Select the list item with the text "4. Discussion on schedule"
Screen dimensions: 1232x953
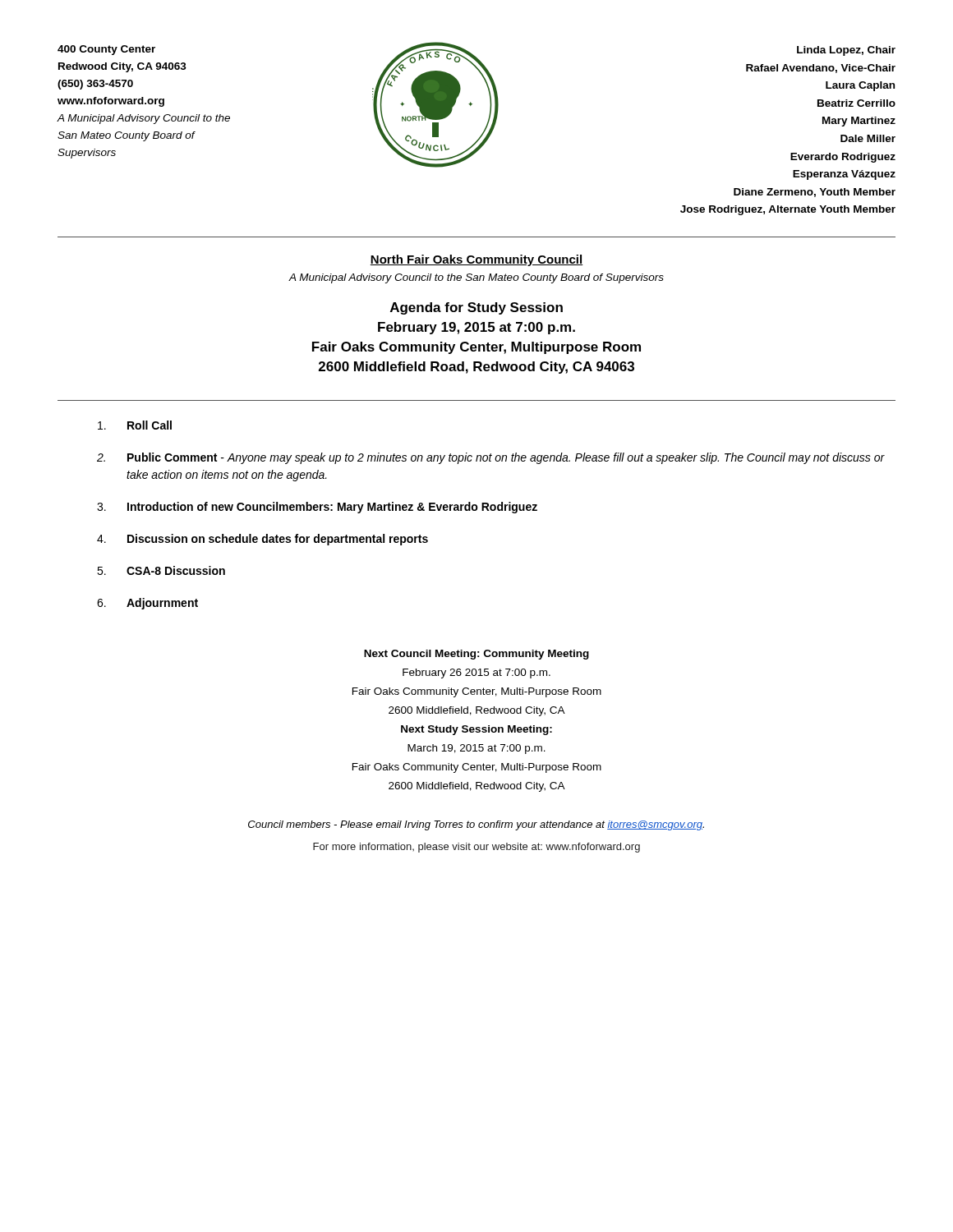(x=262, y=540)
